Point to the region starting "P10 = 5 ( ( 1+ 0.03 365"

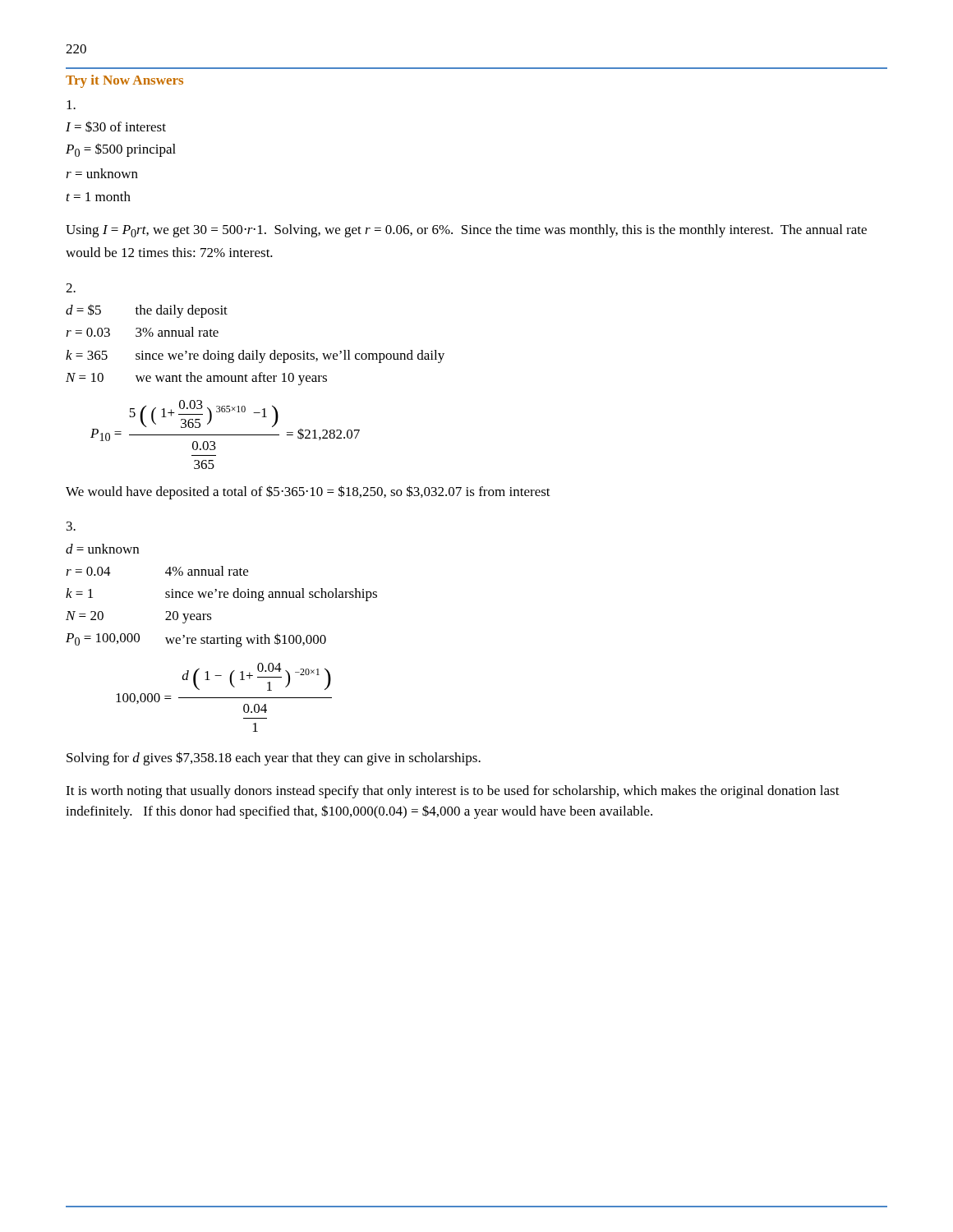click(225, 435)
